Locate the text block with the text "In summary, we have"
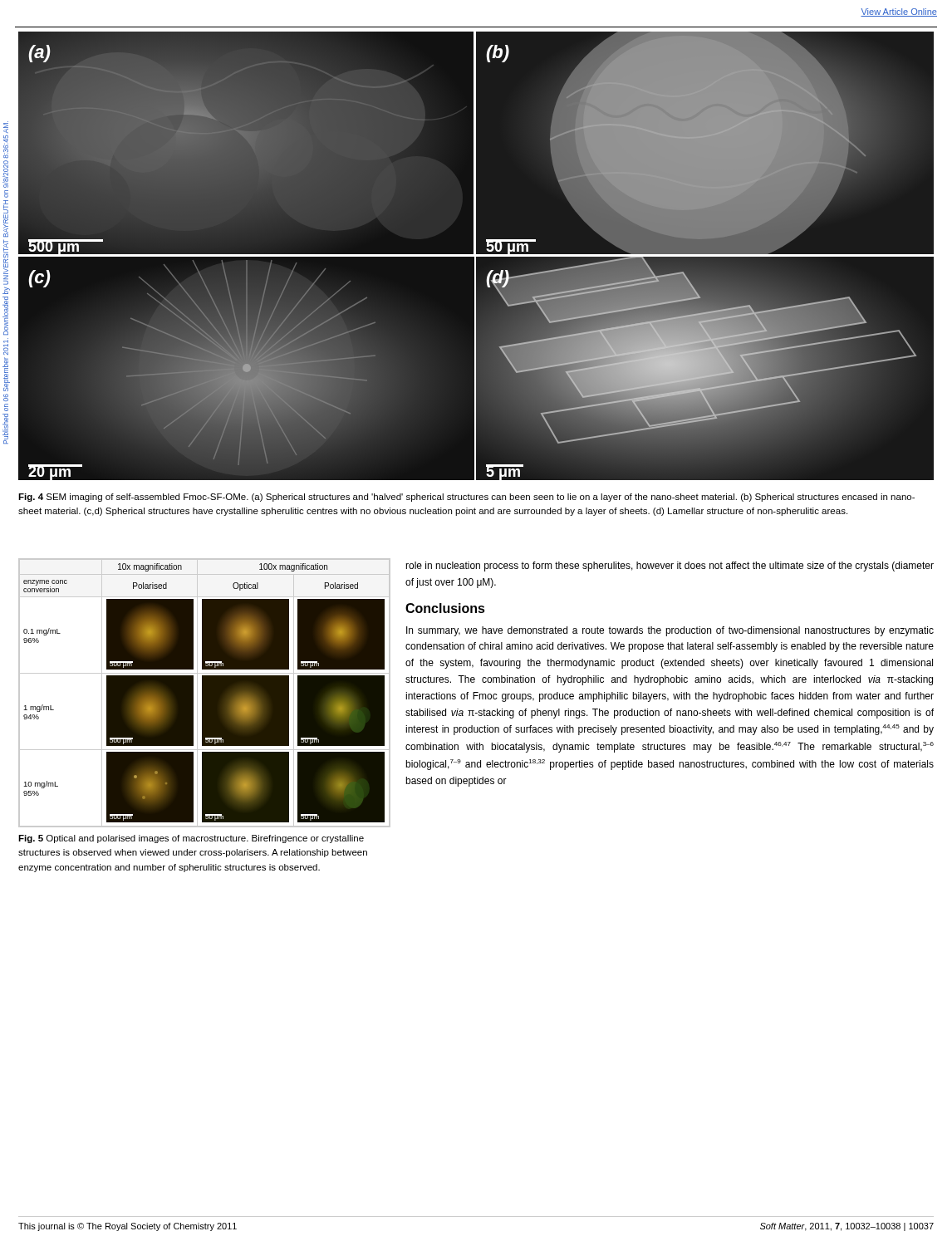Screen dimensions: 1246x952 pos(670,705)
